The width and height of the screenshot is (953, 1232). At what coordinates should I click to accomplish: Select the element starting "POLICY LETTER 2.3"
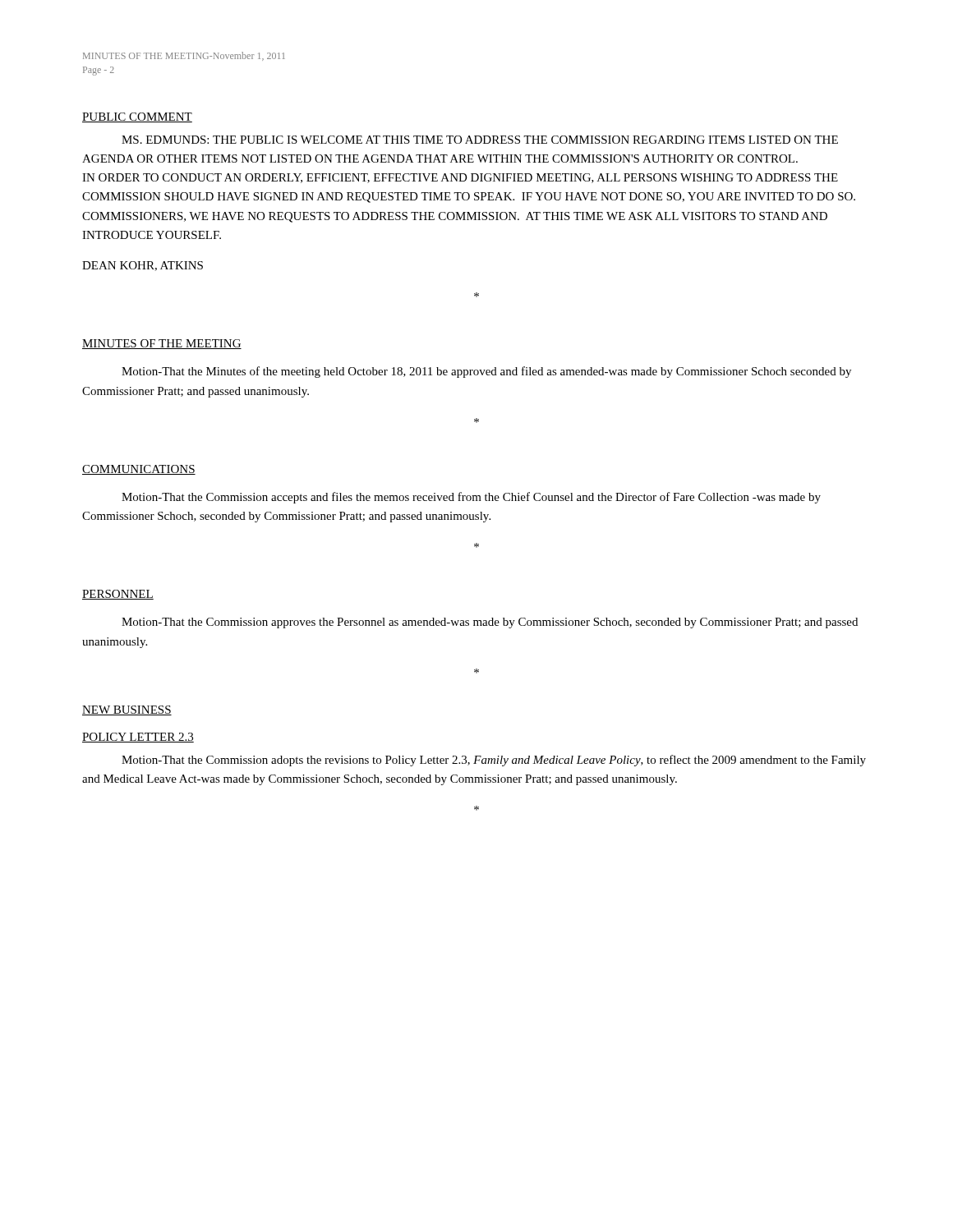tap(138, 737)
